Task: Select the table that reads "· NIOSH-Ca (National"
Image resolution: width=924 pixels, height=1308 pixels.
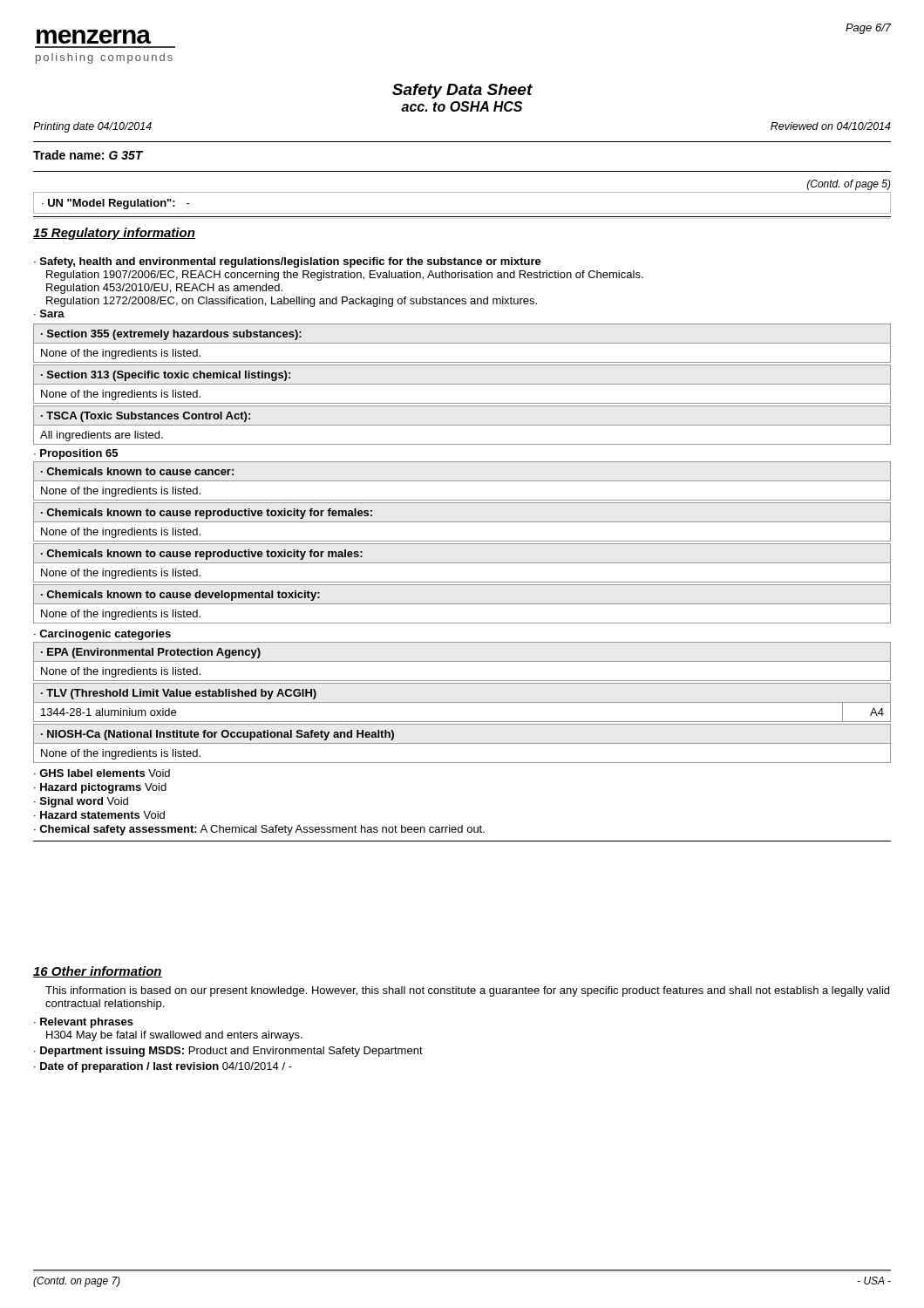Action: coord(462,743)
